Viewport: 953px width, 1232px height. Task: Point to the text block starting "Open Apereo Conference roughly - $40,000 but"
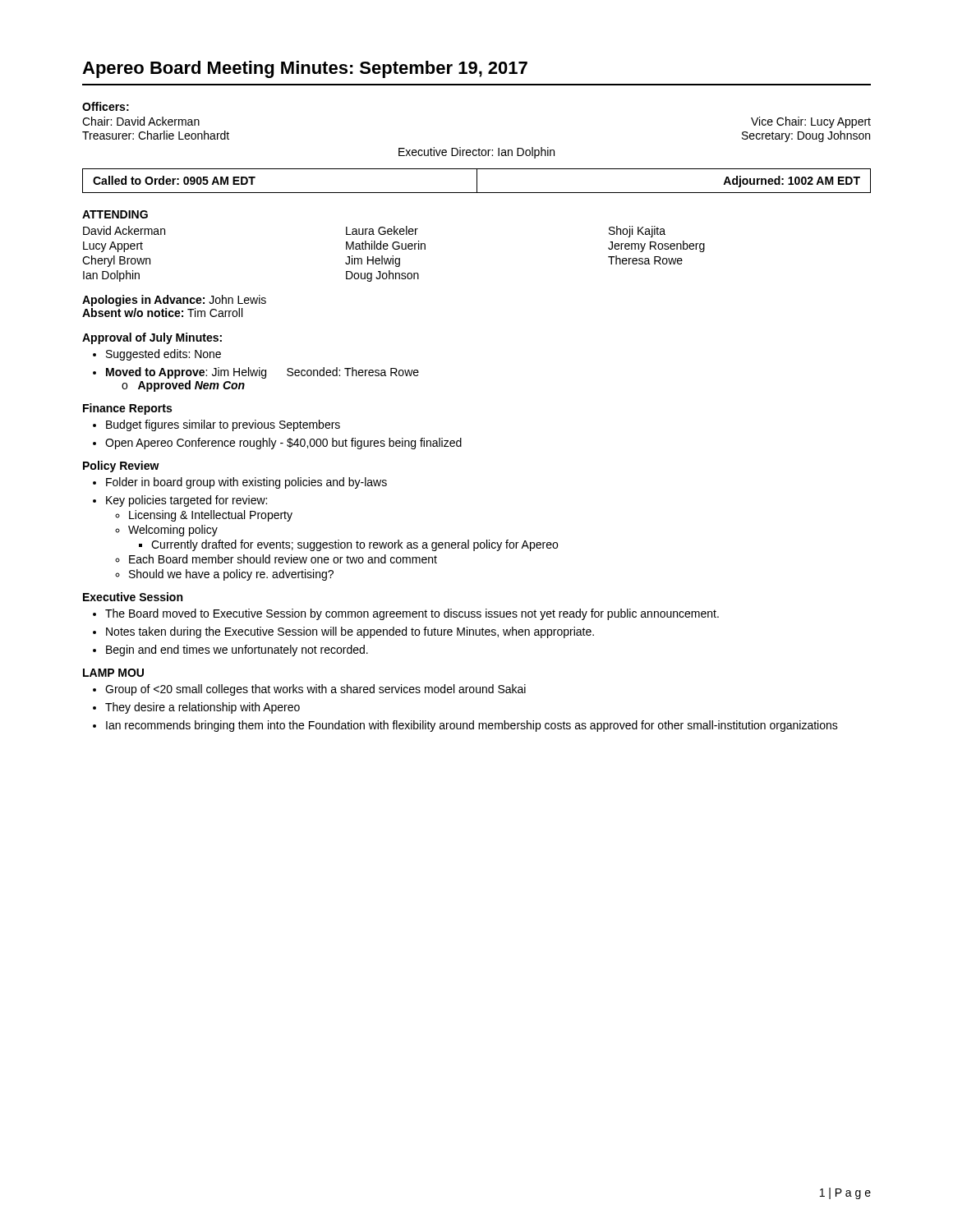[x=277, y=444]
